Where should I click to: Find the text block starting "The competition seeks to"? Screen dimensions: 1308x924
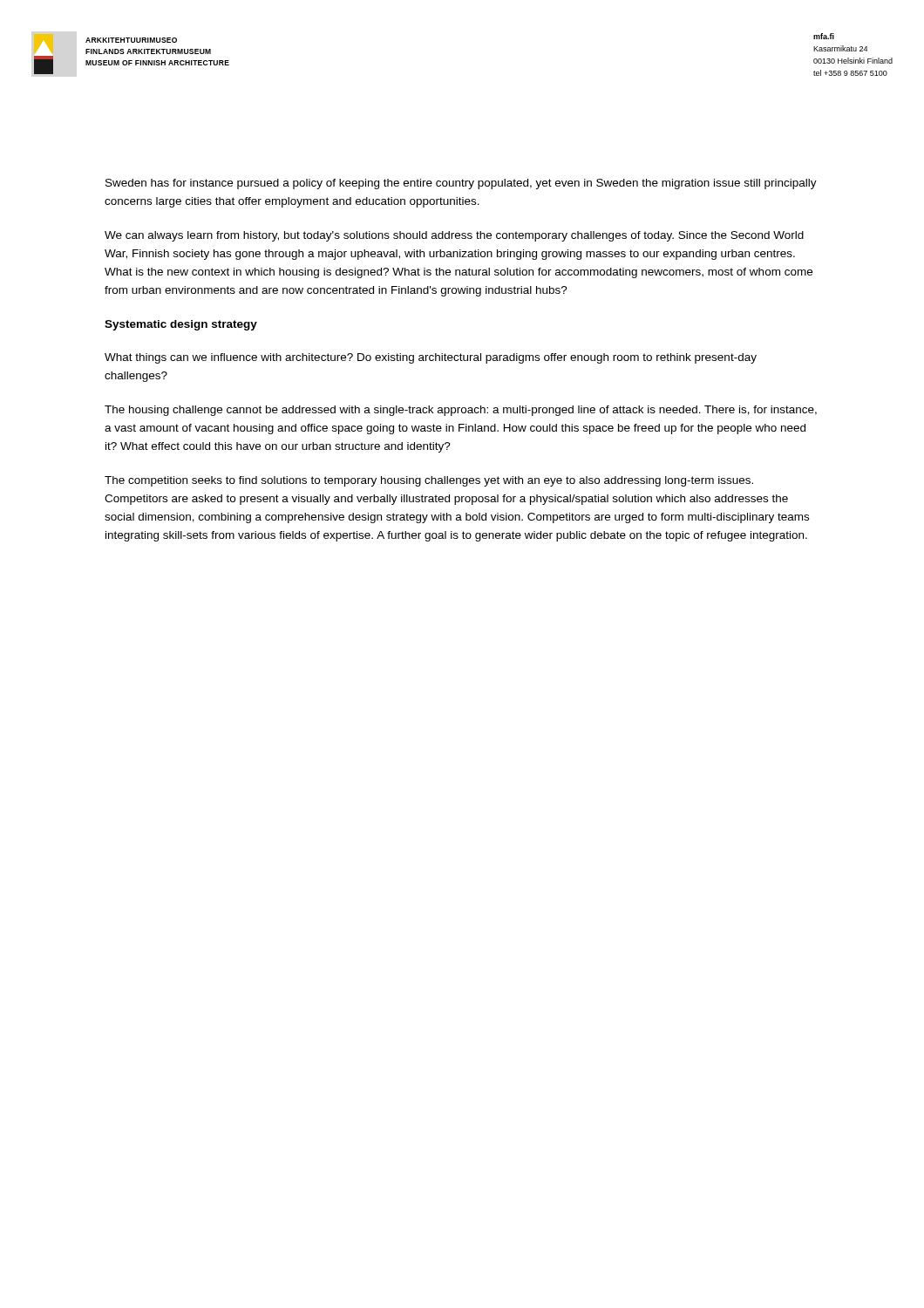pos(462,508)
